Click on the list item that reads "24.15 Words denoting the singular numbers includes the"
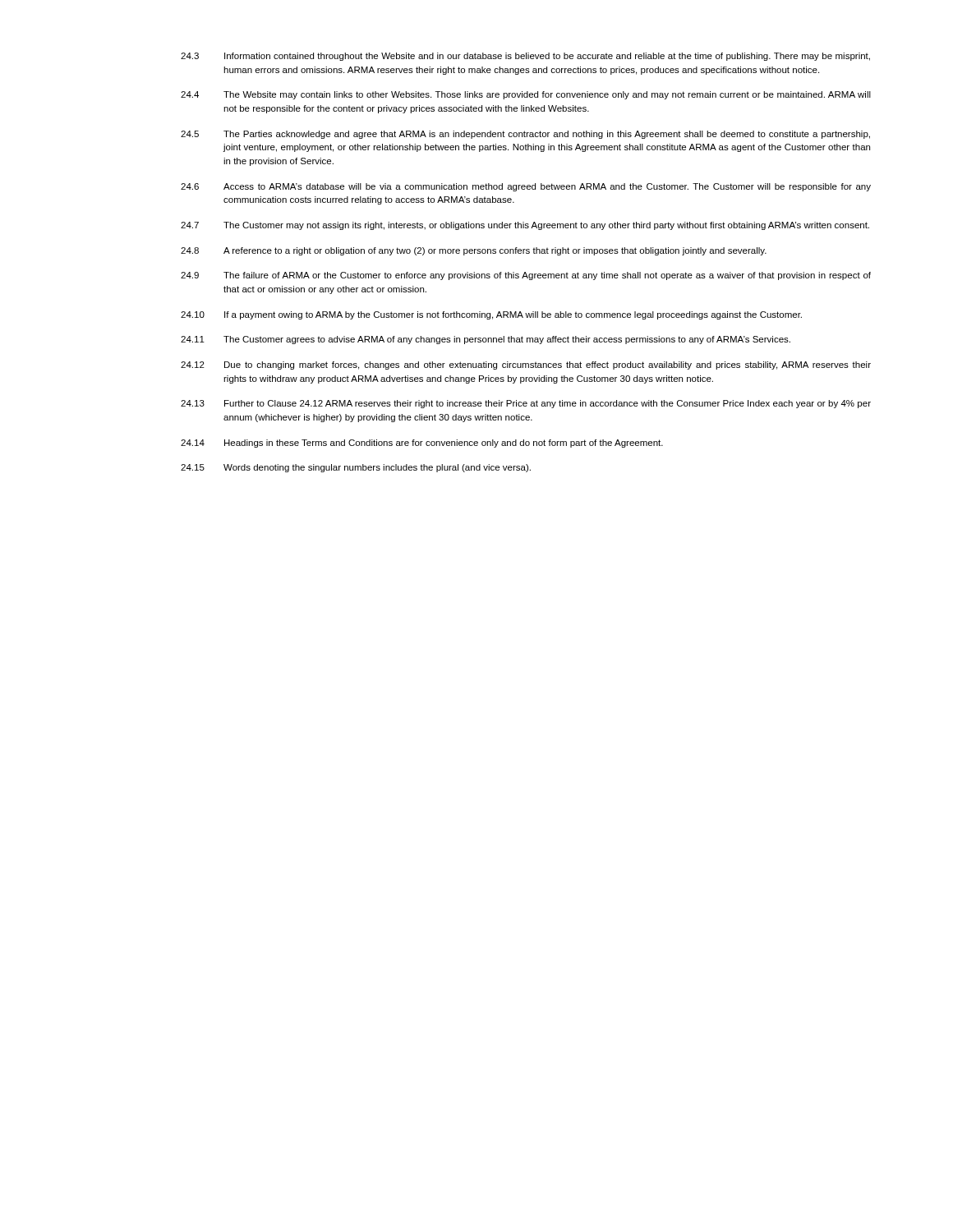953x1232 pixels. click(x=526, y=468)
